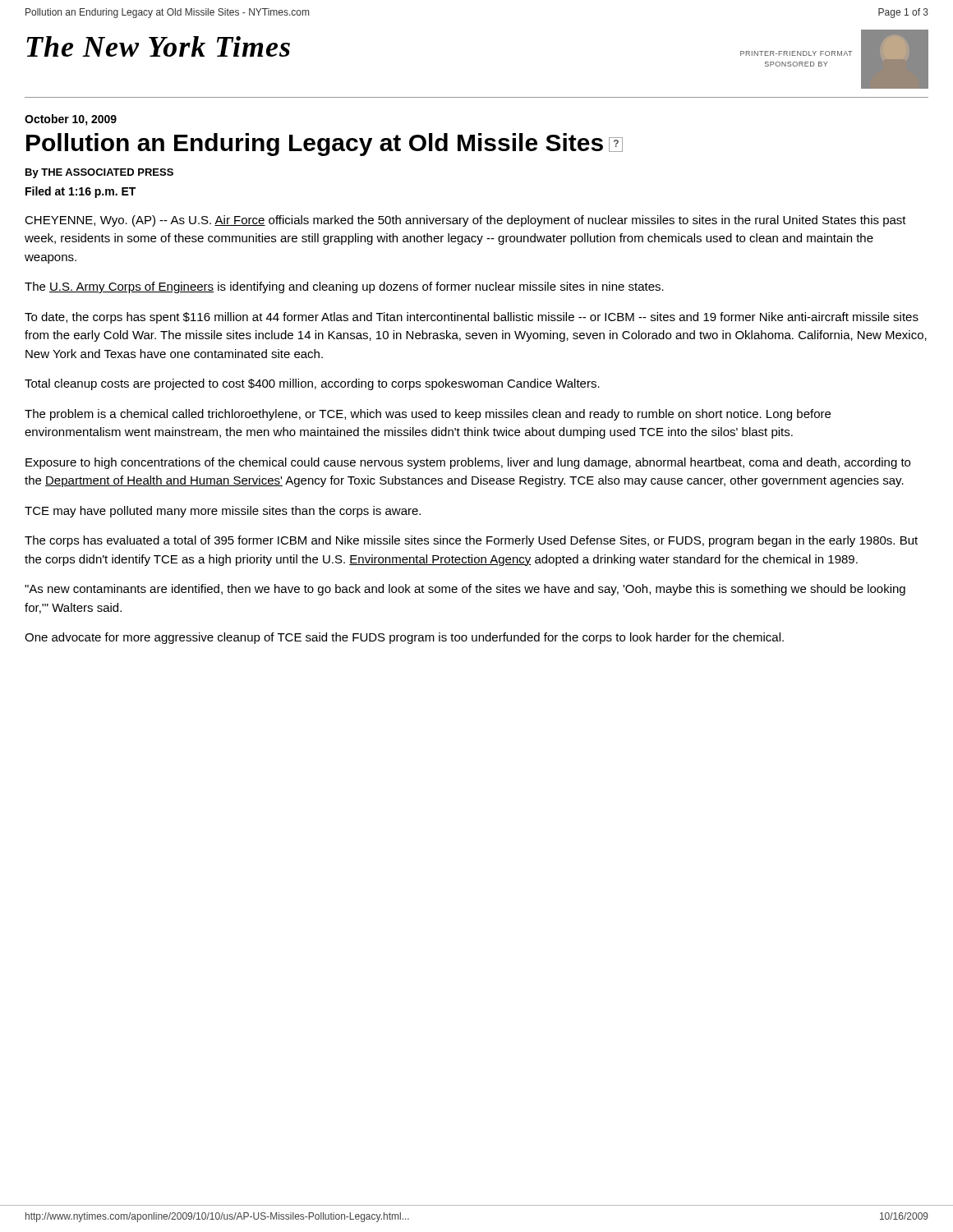
Task: Locate the title that opens with "Pollution an Enduring Legacy at Old Missile"
Action: pyautogui.click(x=324, y=143)
